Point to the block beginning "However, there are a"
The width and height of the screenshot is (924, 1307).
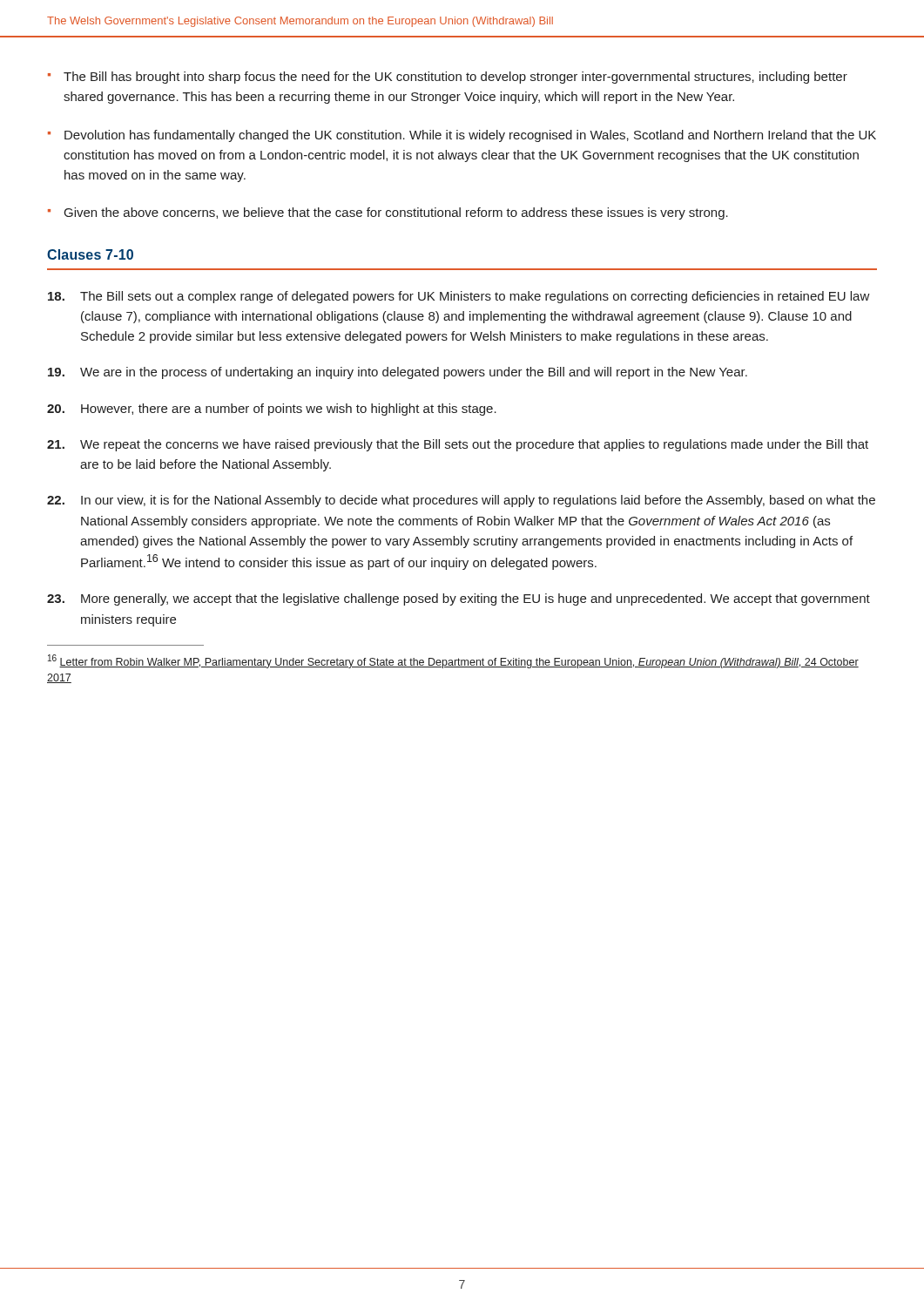point(462,408)
